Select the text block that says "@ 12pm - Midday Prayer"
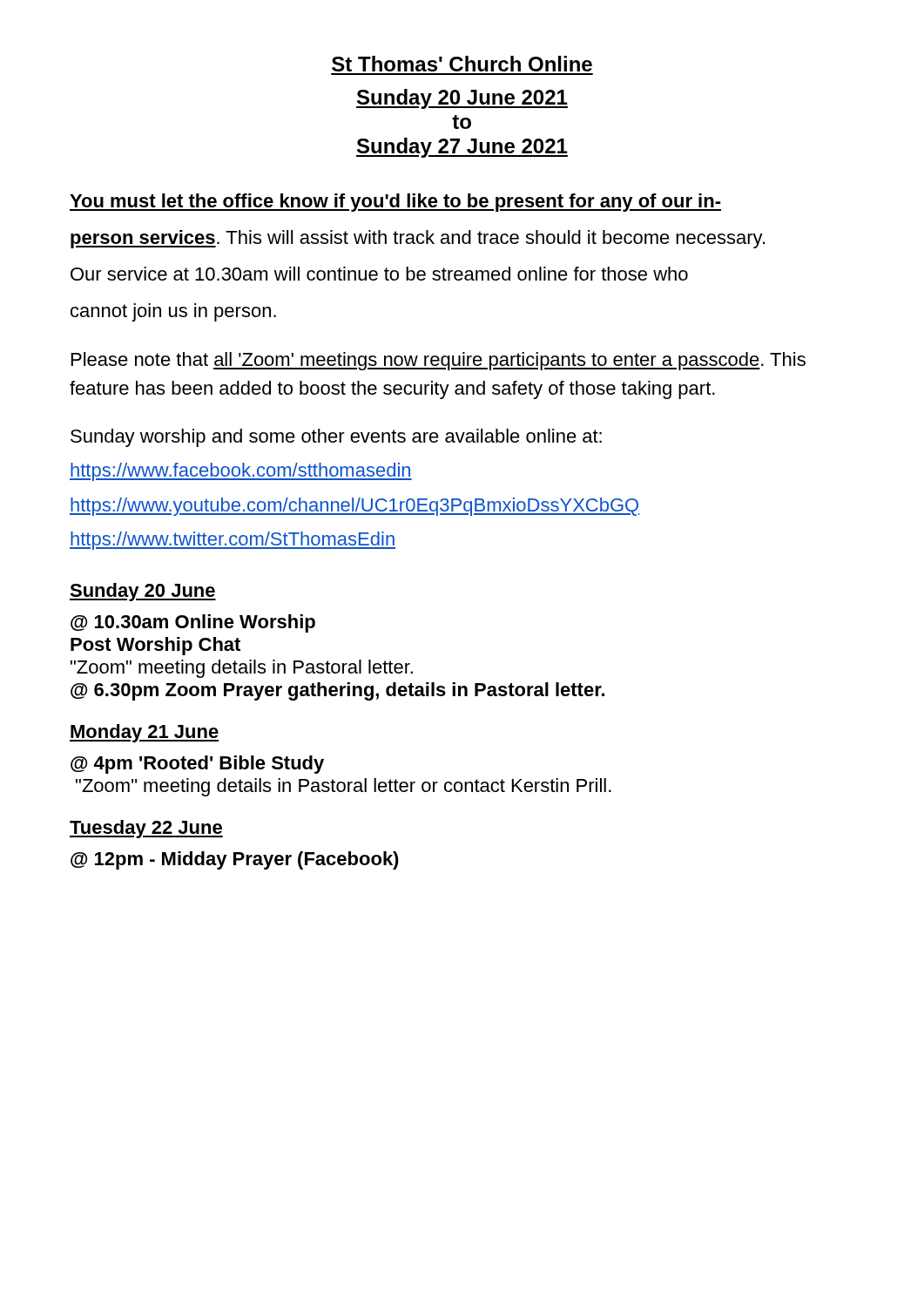Image resolution: width=924 pixels, height=1307 pixels. click(x=234, y=859)
